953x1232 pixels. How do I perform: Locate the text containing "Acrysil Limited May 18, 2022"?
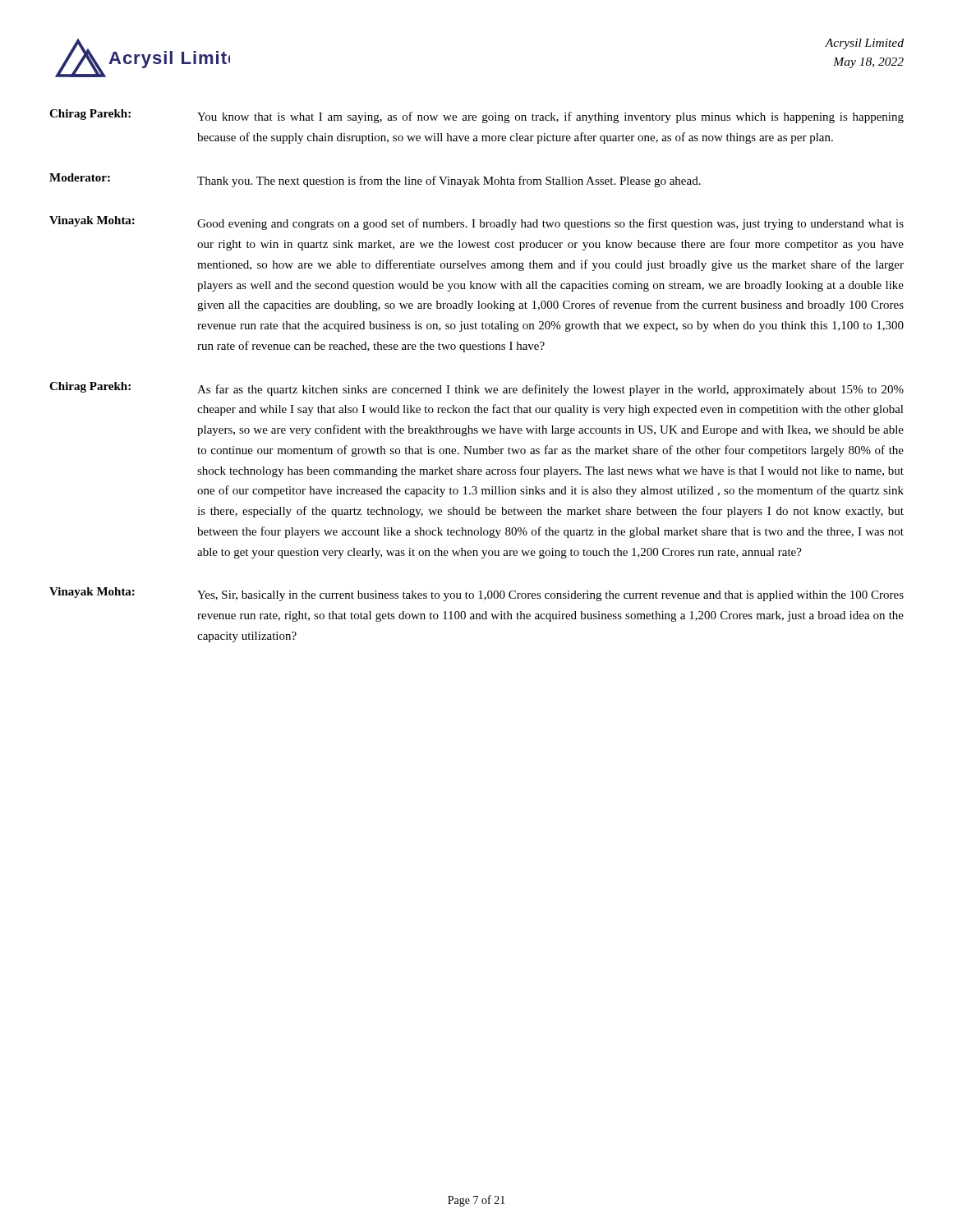(865, 52)
